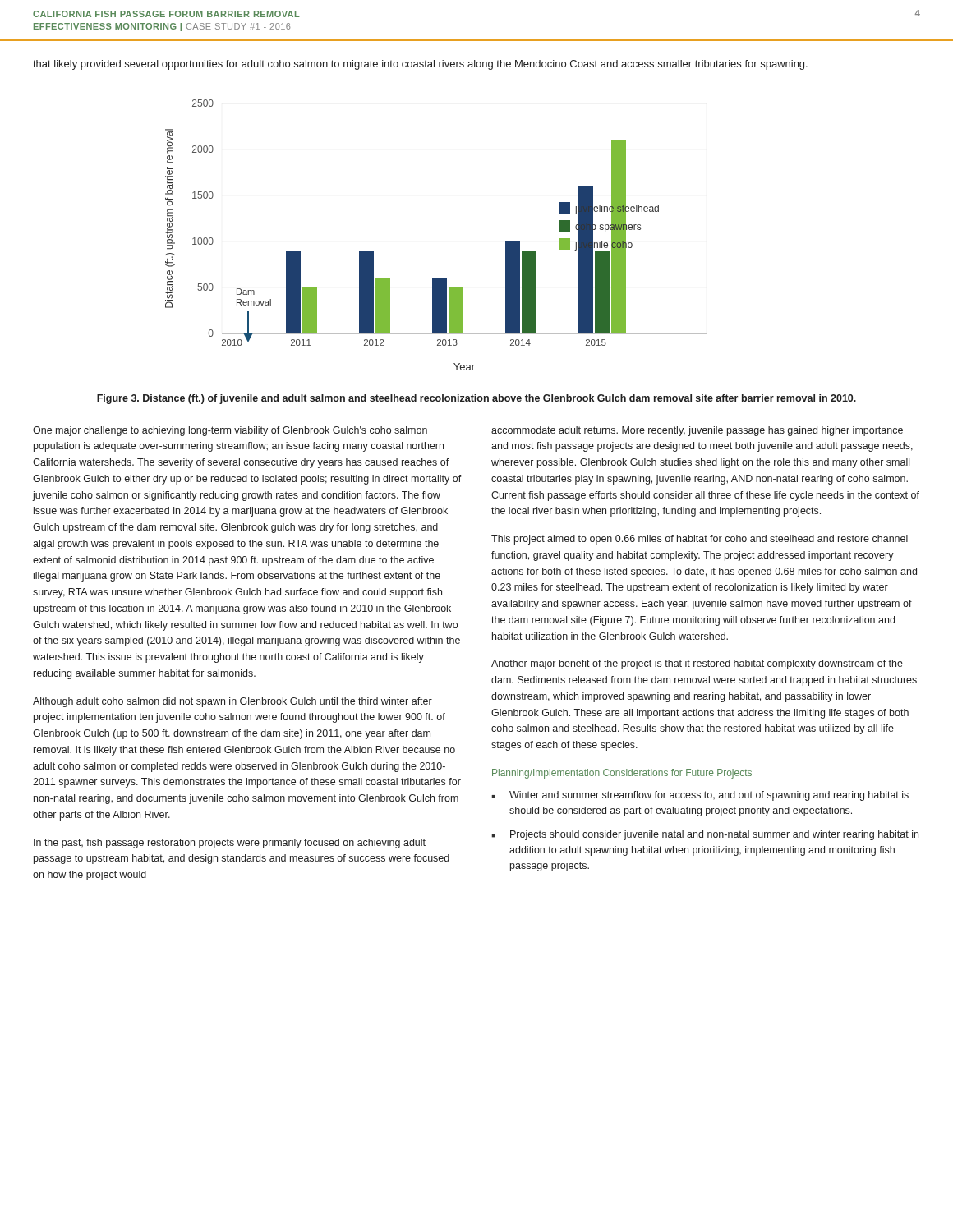Select the grouped bar chart
The height and width of the screenshot is (1232, 953).
(x=476, y=235)
